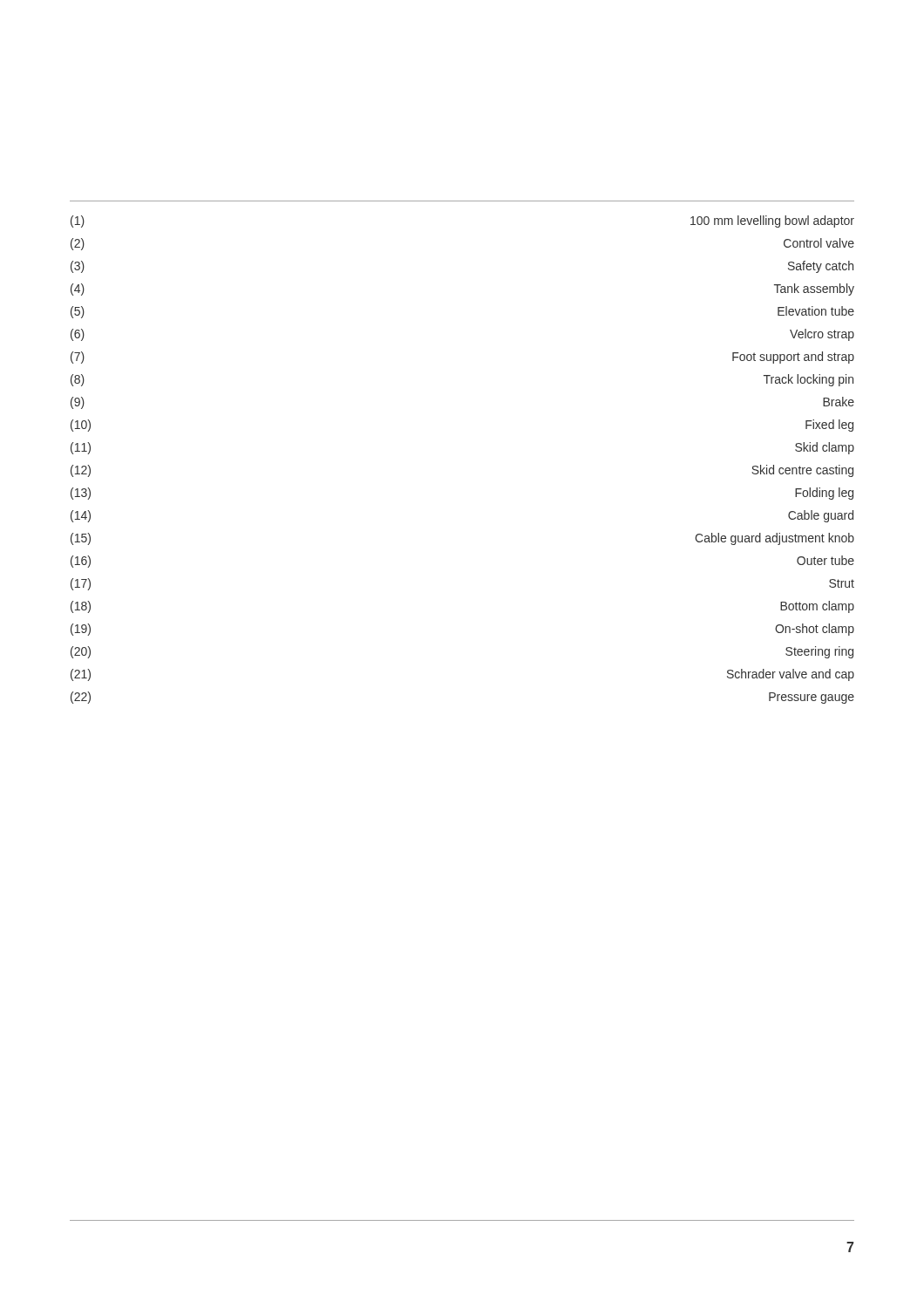Locate the region starting "(13) Folding leg"
This screenshot has height=1308, width=924.
coord(77,493)
